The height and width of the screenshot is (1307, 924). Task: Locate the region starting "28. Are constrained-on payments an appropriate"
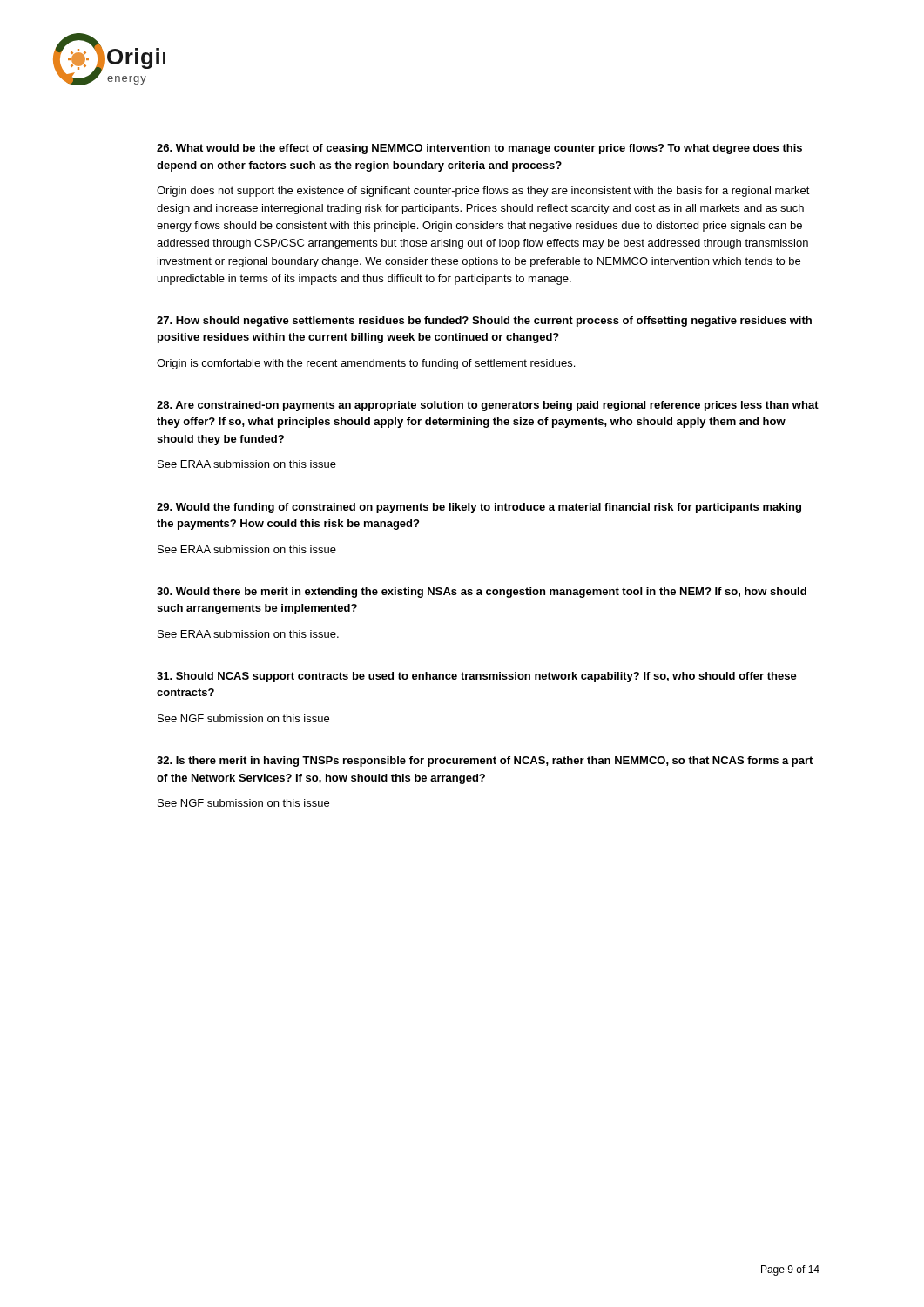pyautogui.click(x=488, y=422)
